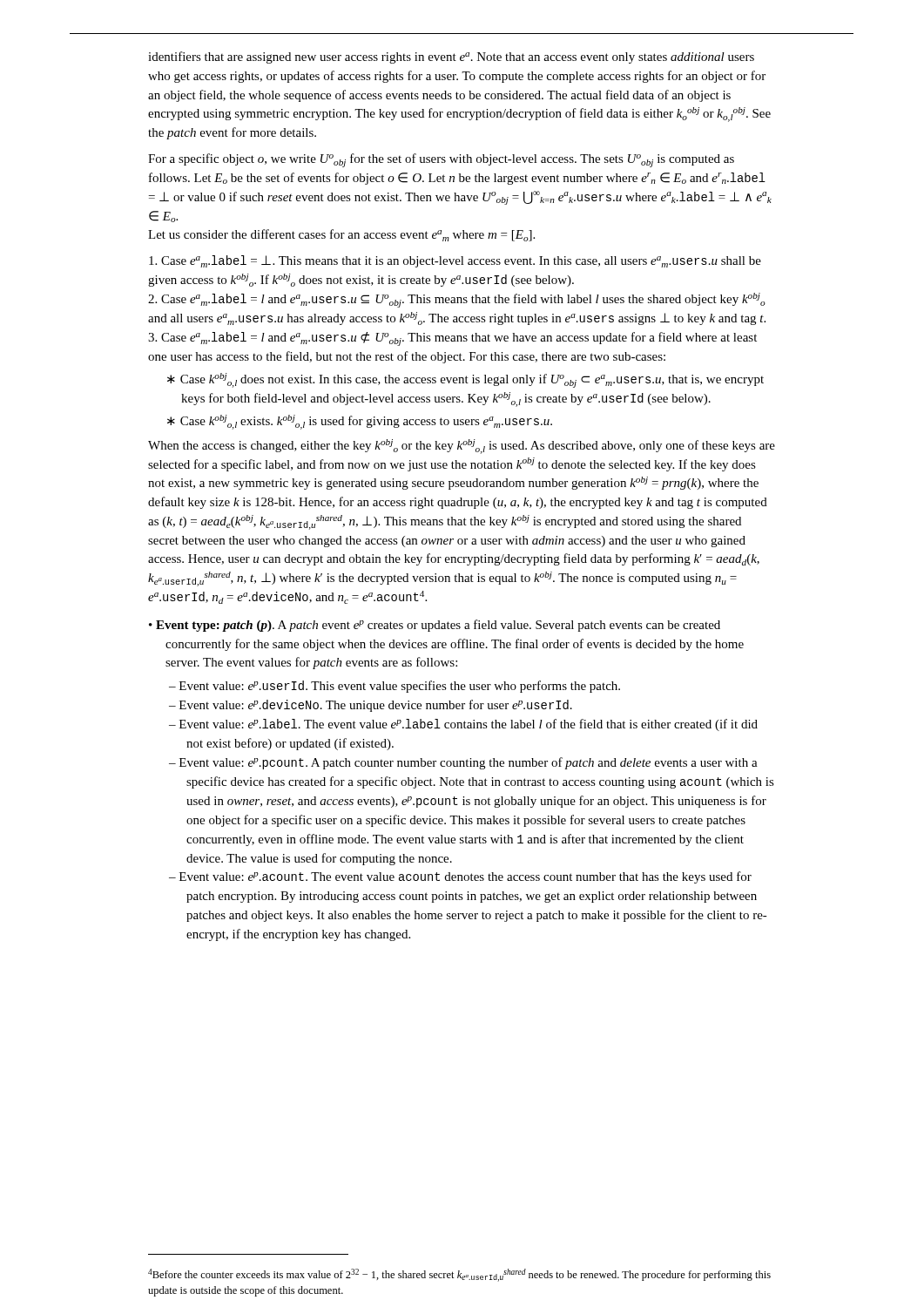Image resolution: width=924 pixels, height=1307 pixels.
Task: Locate a footnote
Action: tap(459, 1282)
